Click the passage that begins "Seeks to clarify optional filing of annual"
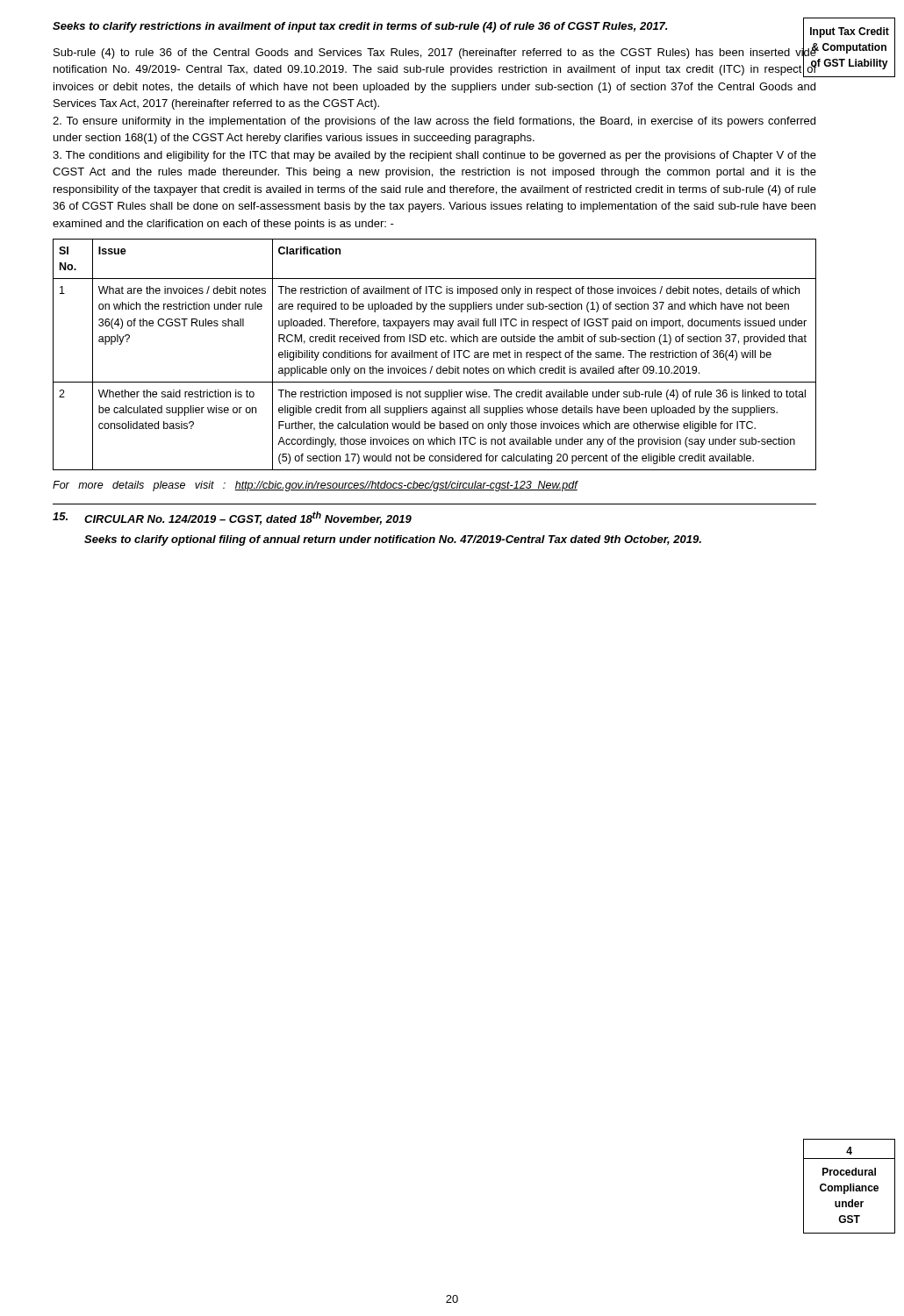Viewport: 904px width, 1316px height. 393,539
